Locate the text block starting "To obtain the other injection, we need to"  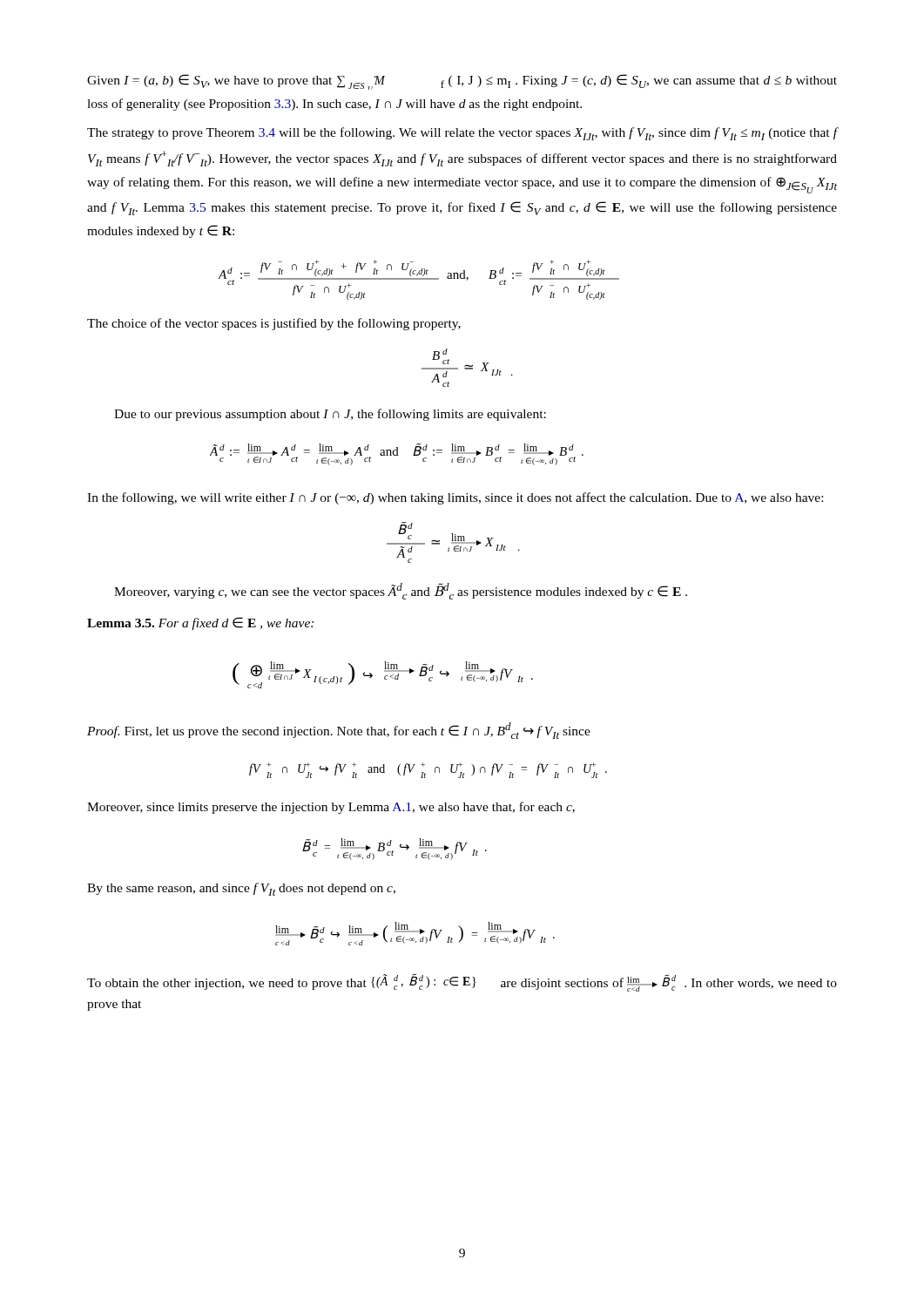[462, 994]
